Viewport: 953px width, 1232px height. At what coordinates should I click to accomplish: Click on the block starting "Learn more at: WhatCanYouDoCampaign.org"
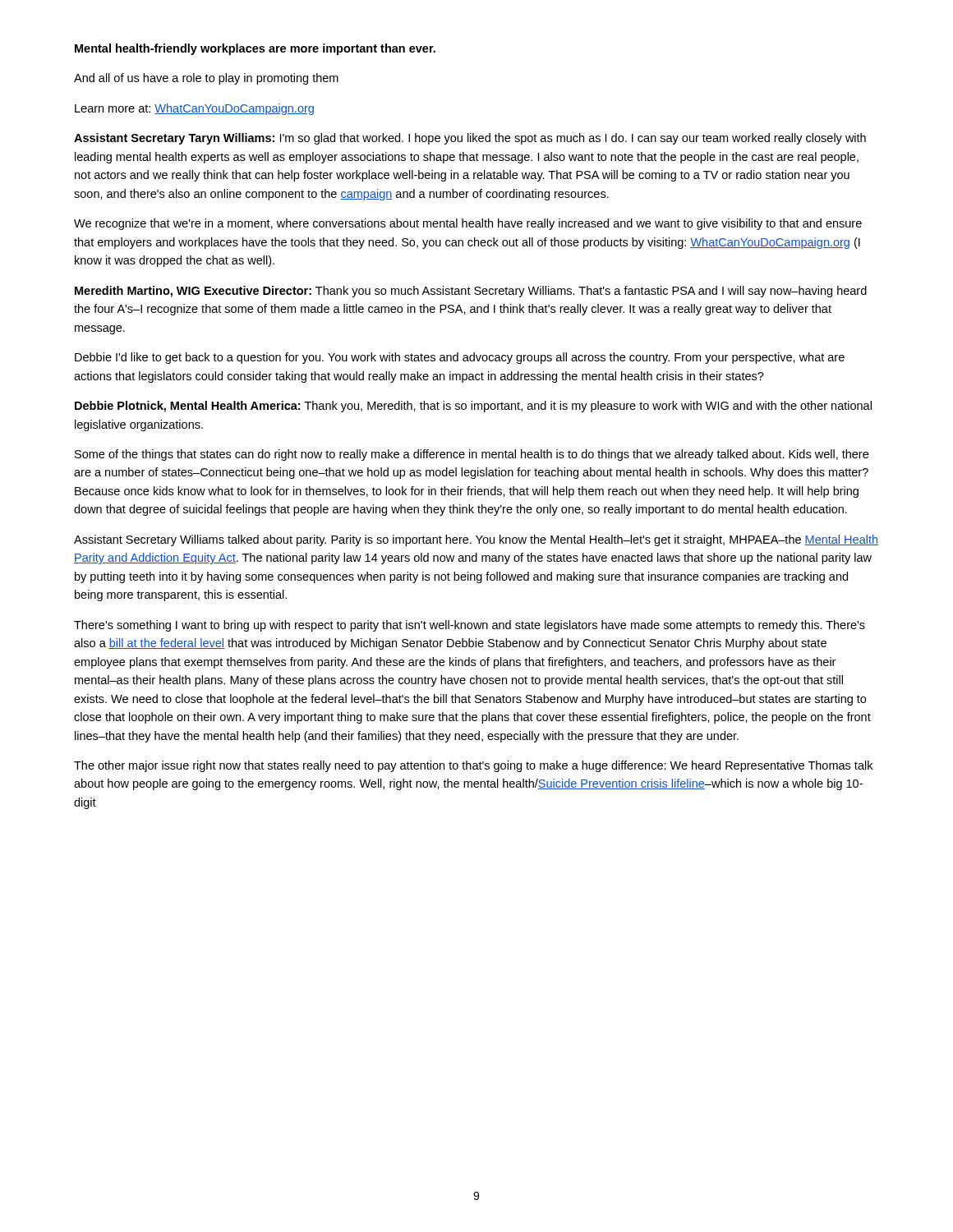click(194, 109)
